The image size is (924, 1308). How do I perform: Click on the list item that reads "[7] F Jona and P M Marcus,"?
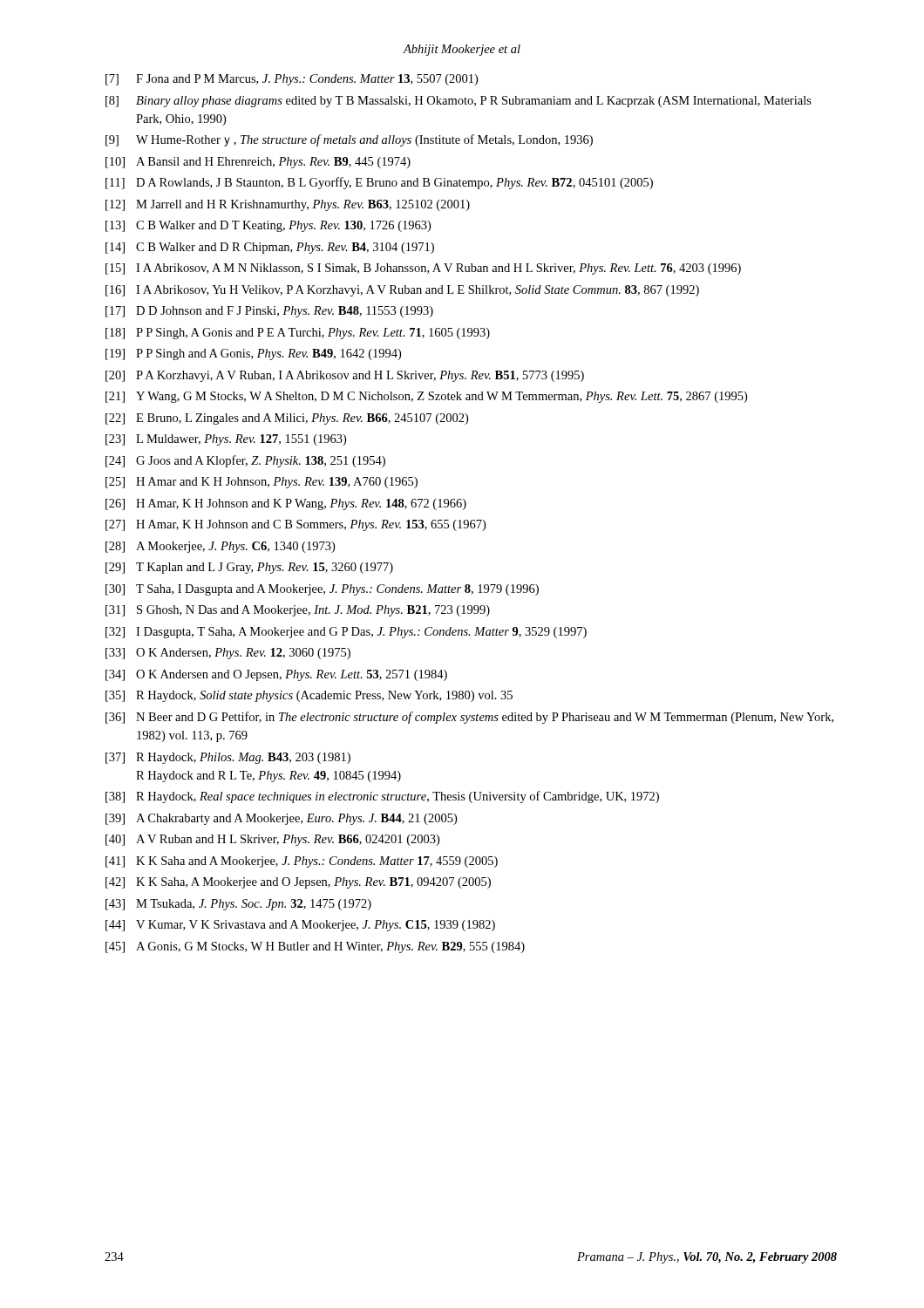tap(471, 79)
